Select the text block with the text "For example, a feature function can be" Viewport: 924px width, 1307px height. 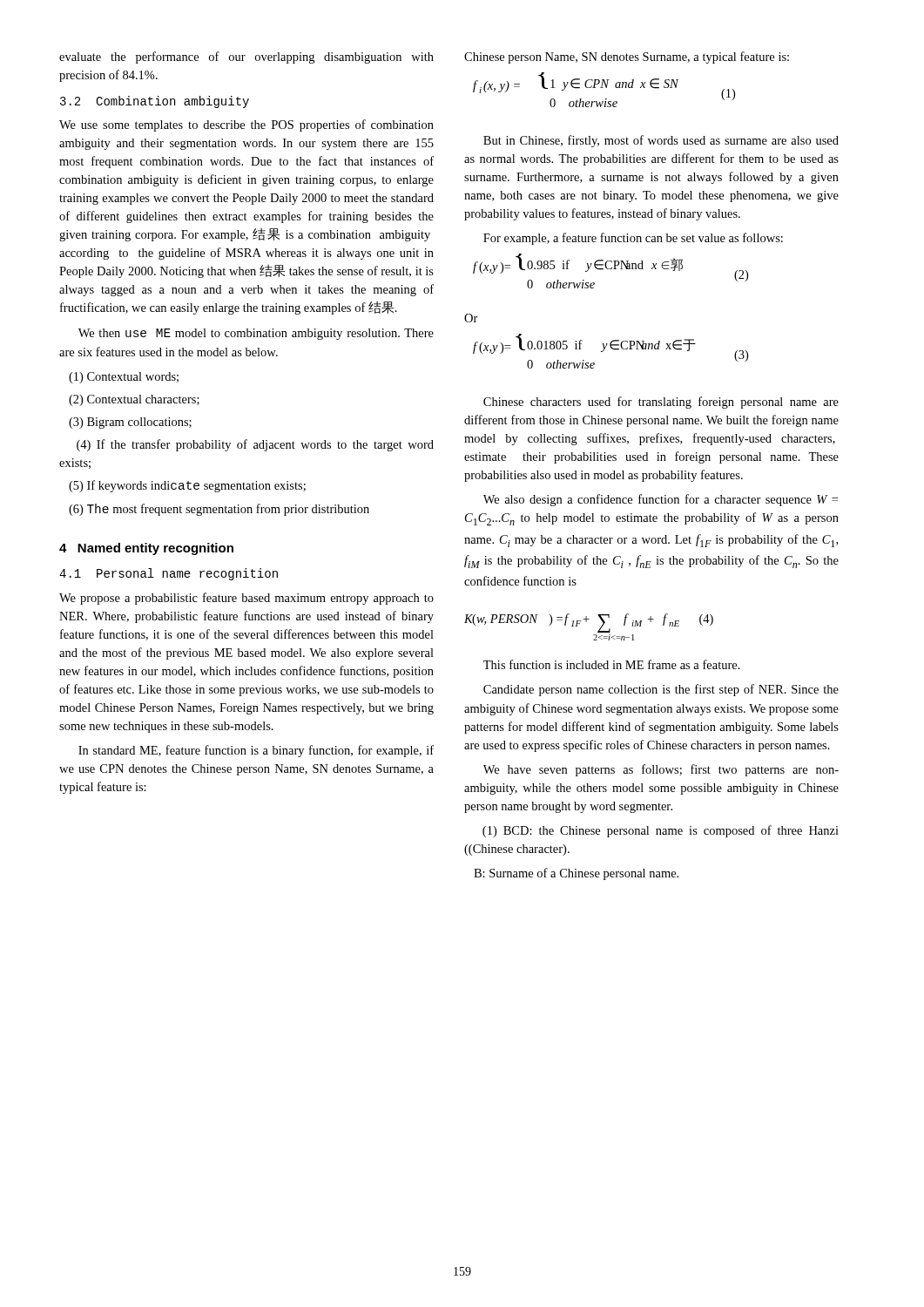click(x=651, y=238)
